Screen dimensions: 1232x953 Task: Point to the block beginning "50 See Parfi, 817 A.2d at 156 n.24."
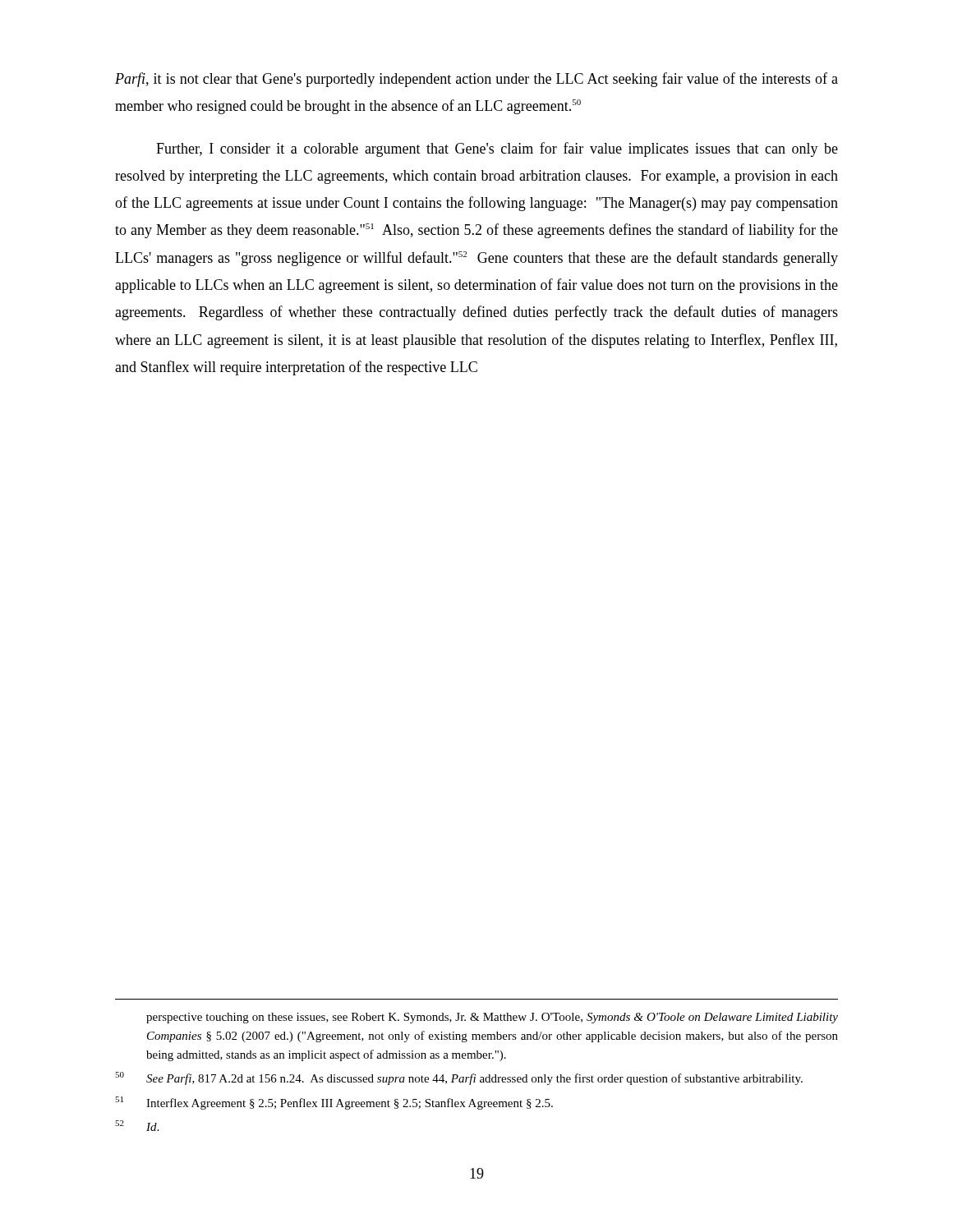[476, 1079]
